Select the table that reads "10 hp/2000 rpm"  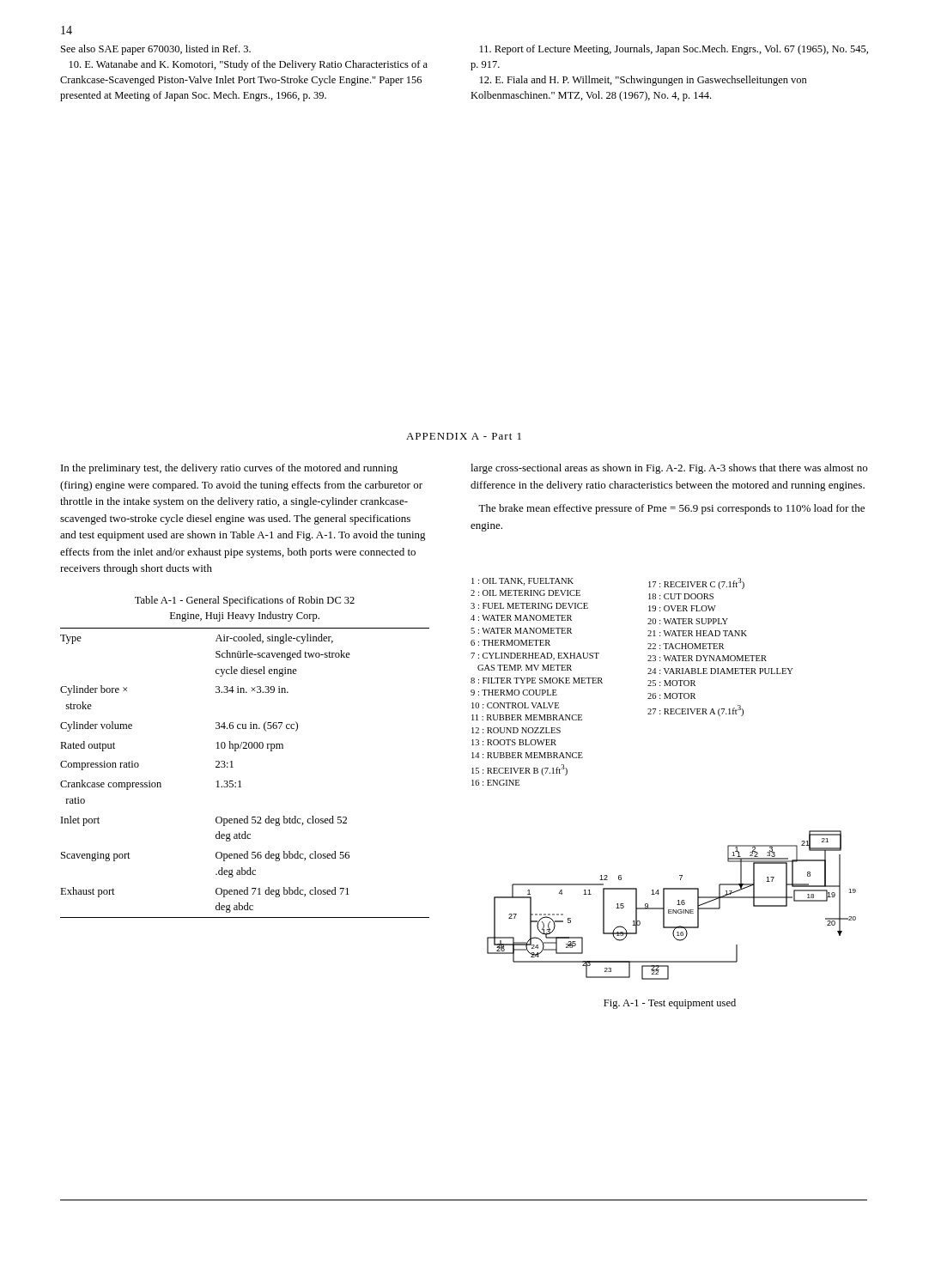245,773
